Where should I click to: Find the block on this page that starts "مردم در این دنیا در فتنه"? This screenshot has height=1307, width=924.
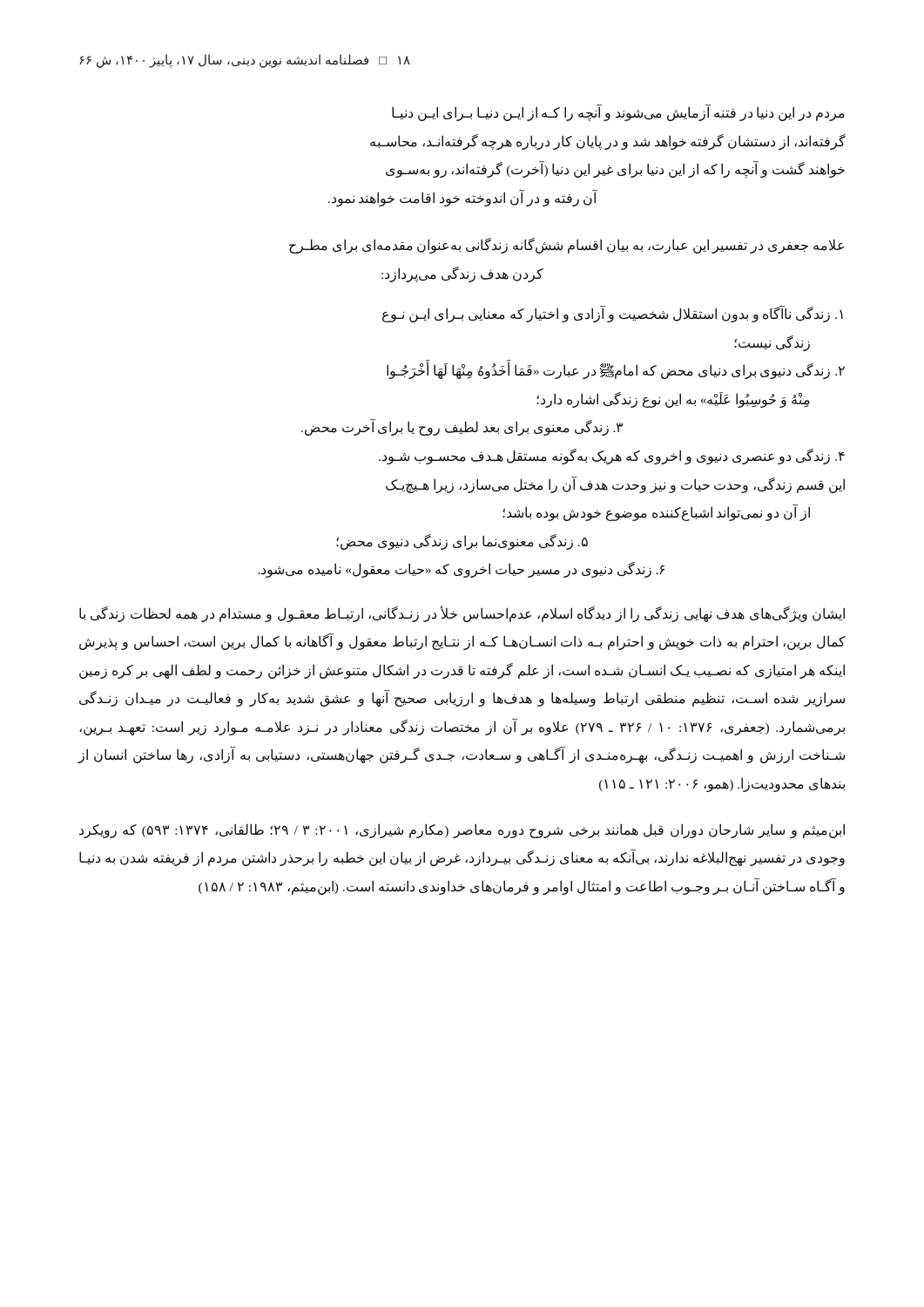(462, 159)
